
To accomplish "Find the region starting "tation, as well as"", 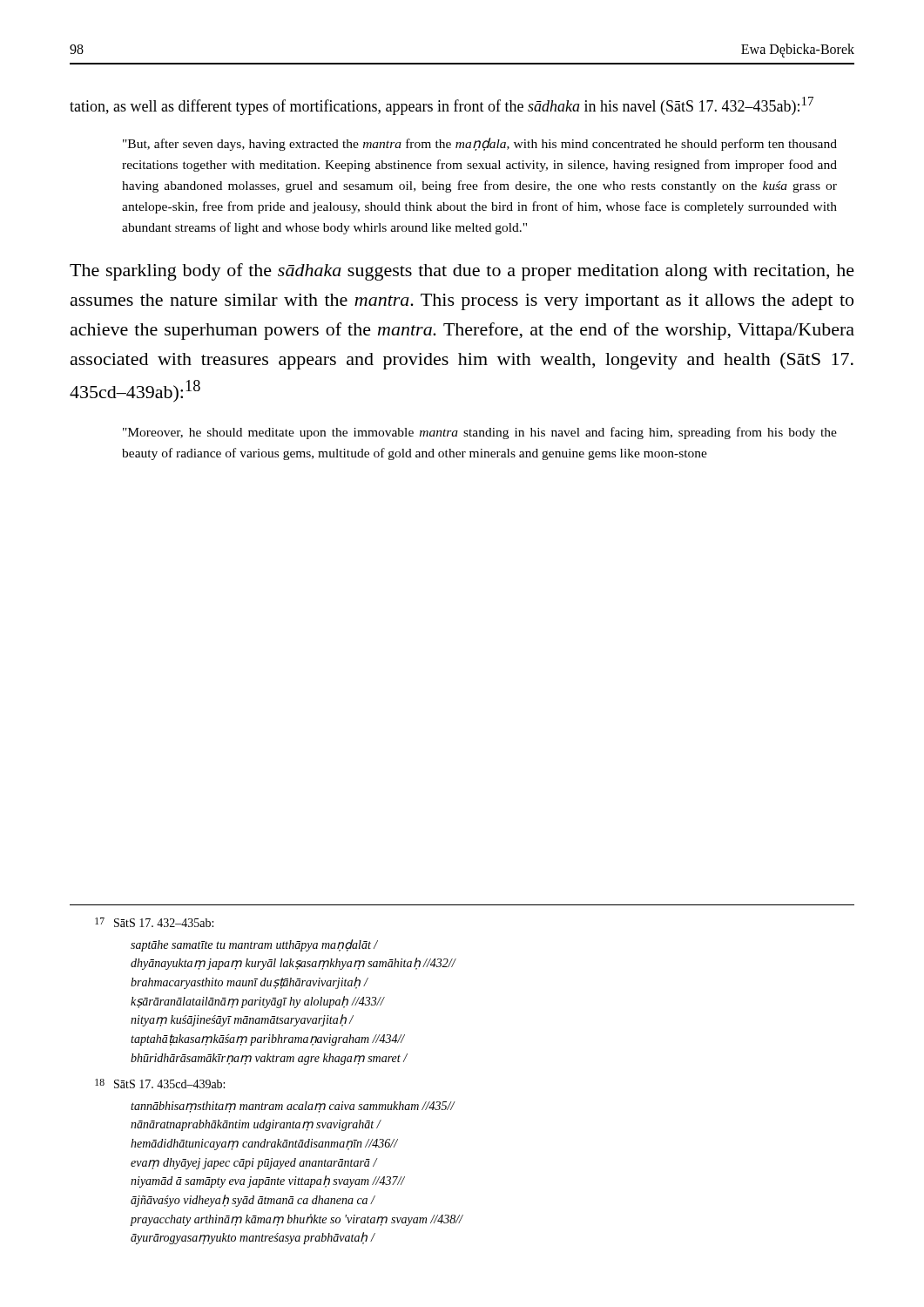I will (462, 105).
